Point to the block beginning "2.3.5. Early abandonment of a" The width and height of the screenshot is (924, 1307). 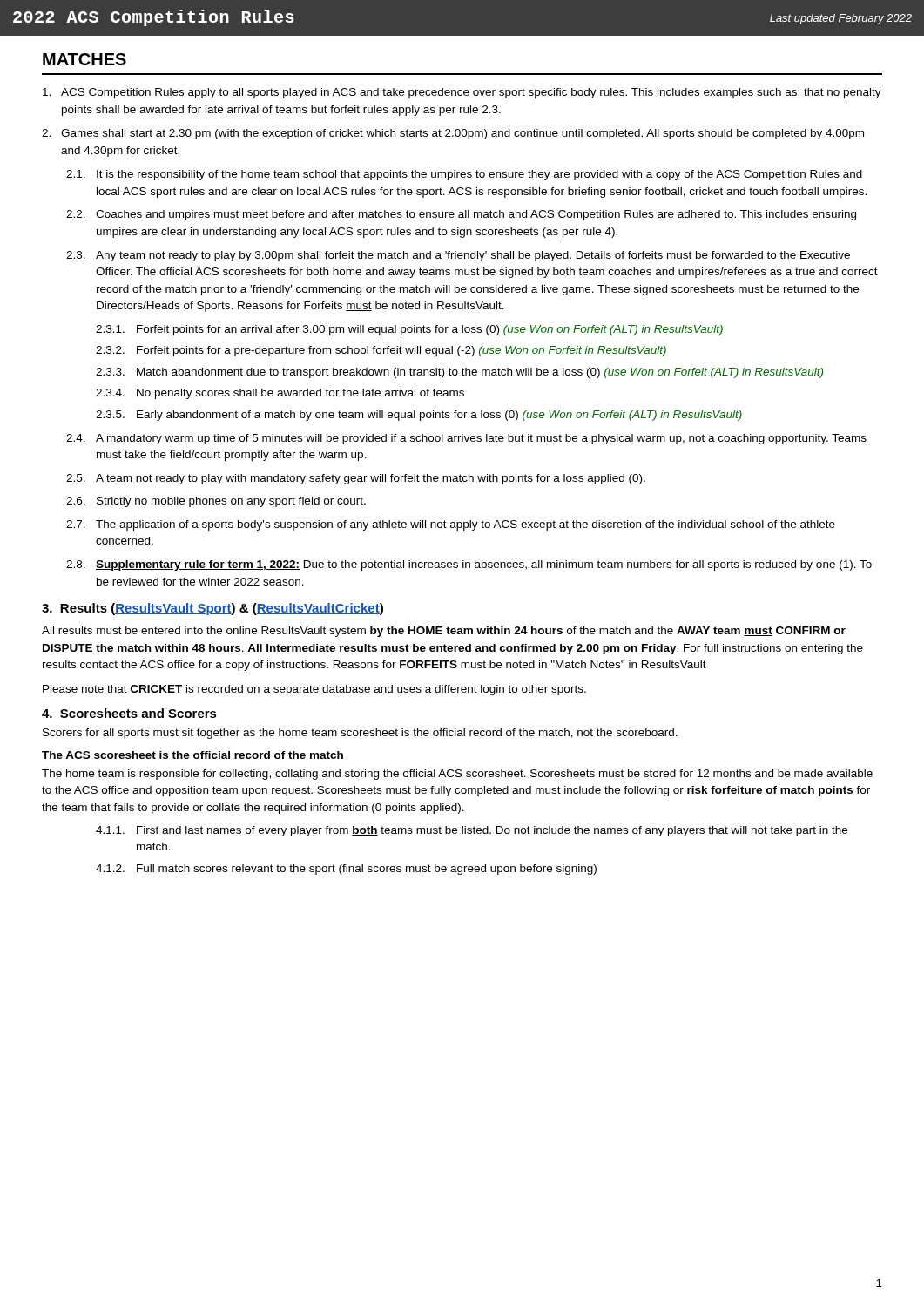(489, 415)
